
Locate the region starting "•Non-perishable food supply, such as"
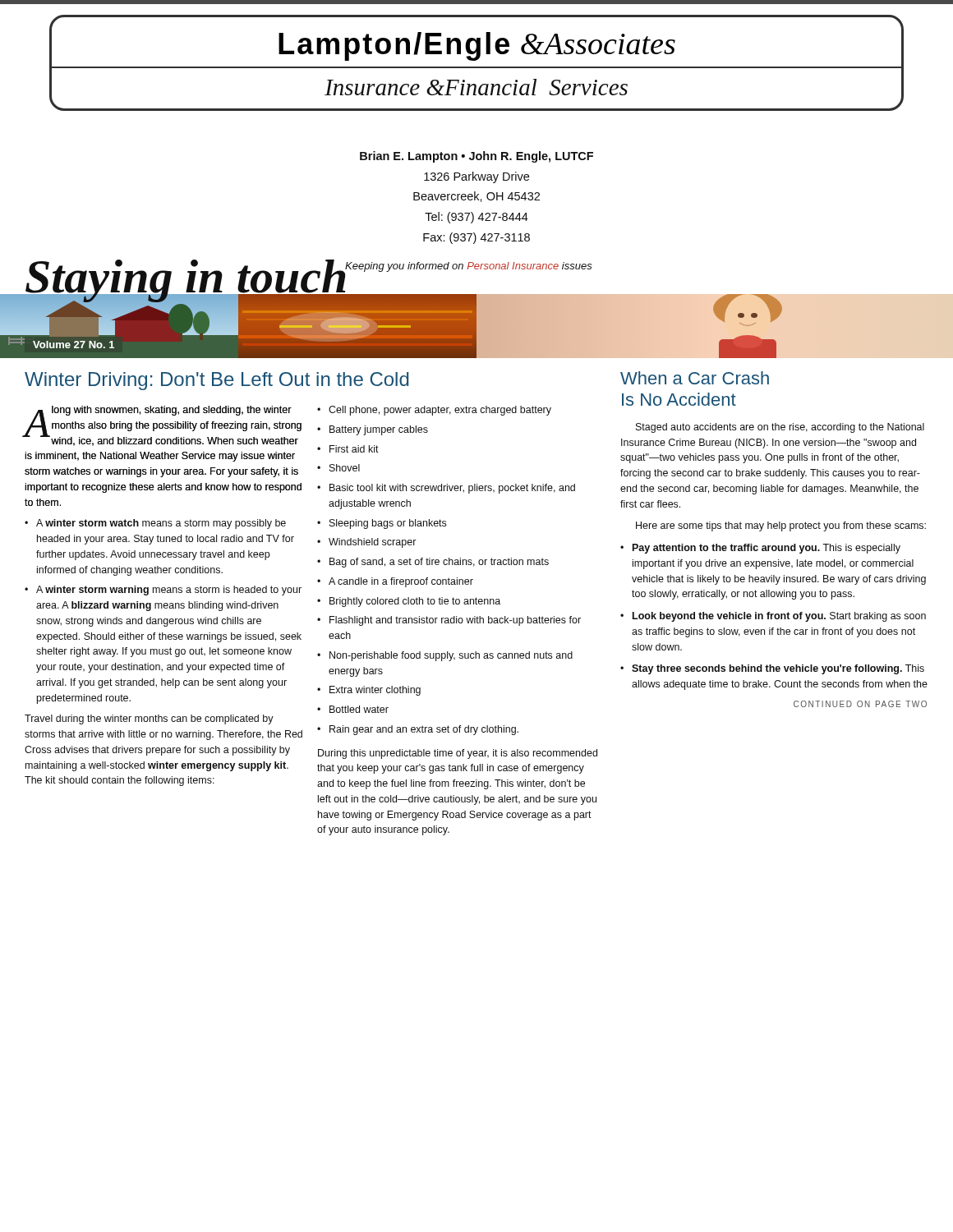pos(445,662)
